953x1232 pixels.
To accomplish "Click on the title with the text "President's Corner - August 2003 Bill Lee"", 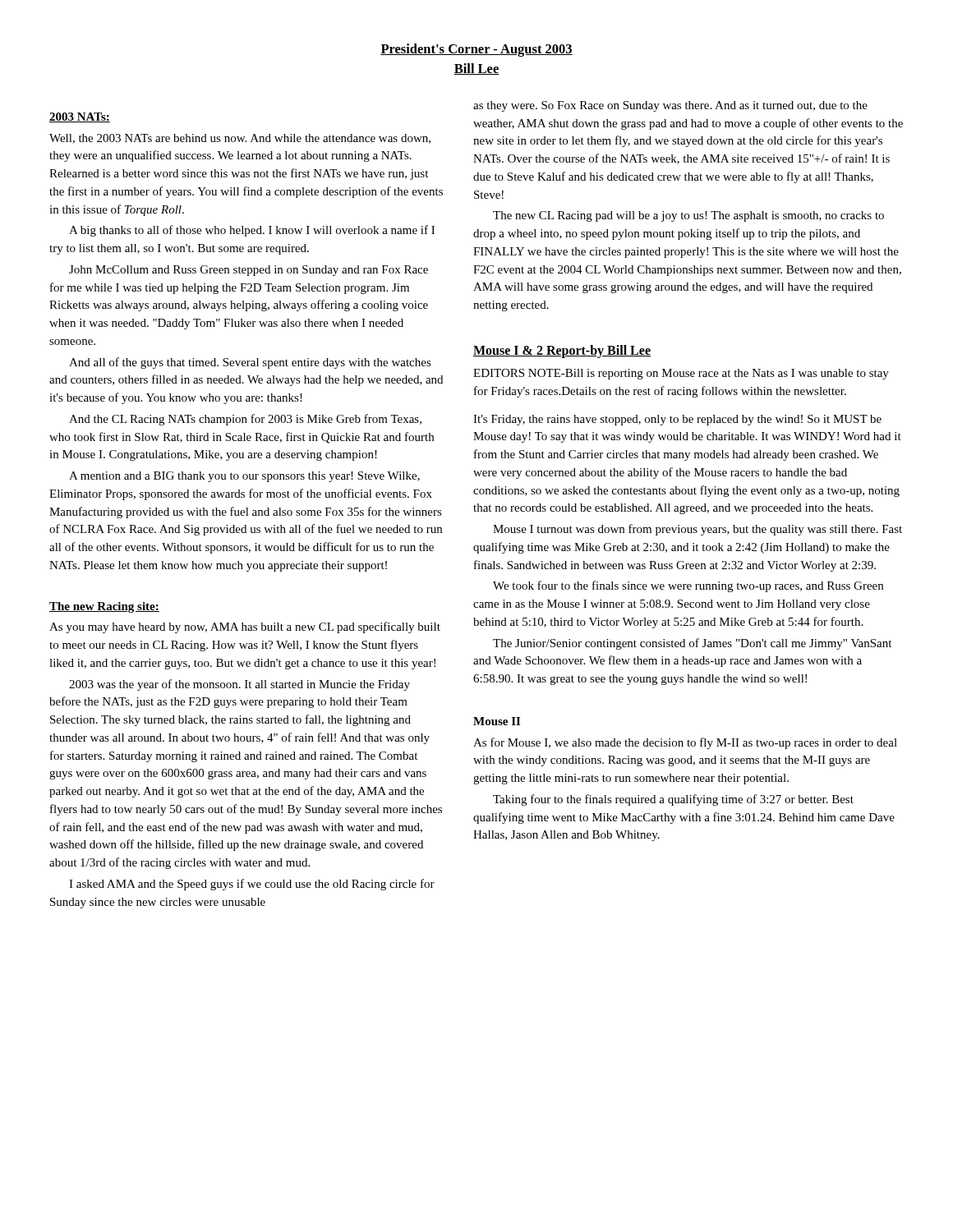I will click(476, 59).
